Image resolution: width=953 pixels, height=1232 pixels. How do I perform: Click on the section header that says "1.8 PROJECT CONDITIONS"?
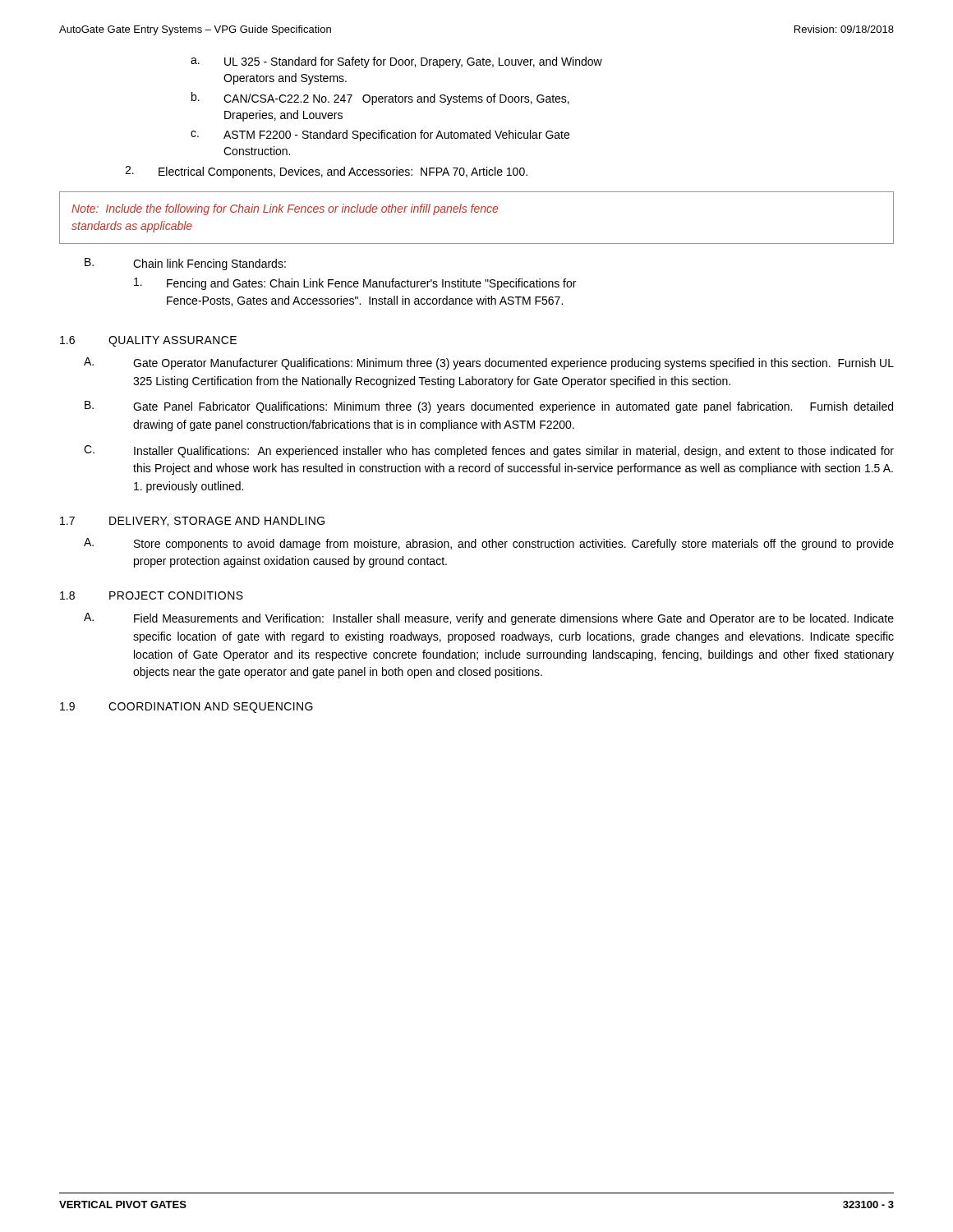click(x=151, y=596)
